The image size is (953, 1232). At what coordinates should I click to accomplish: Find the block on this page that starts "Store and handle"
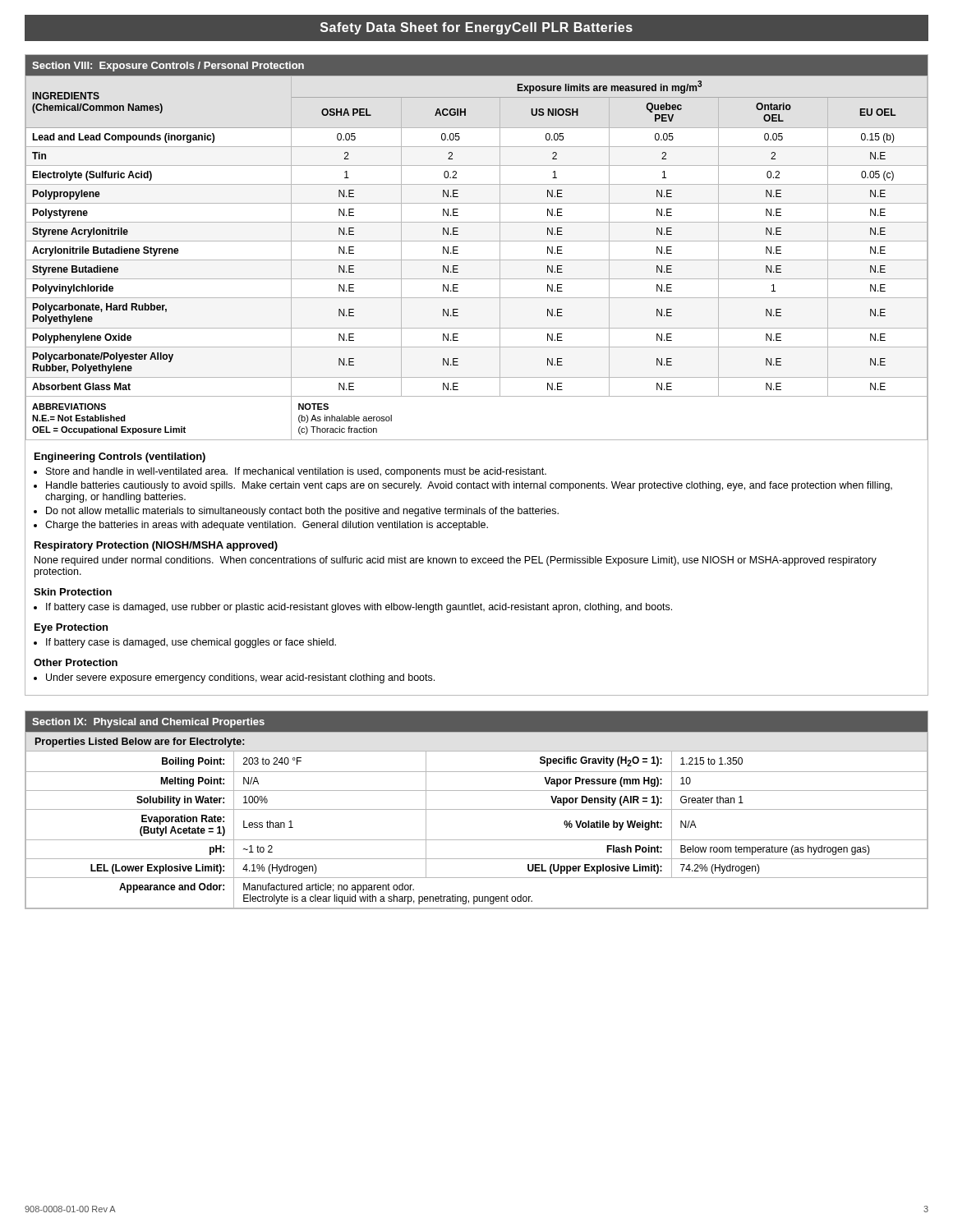point(296,471)
